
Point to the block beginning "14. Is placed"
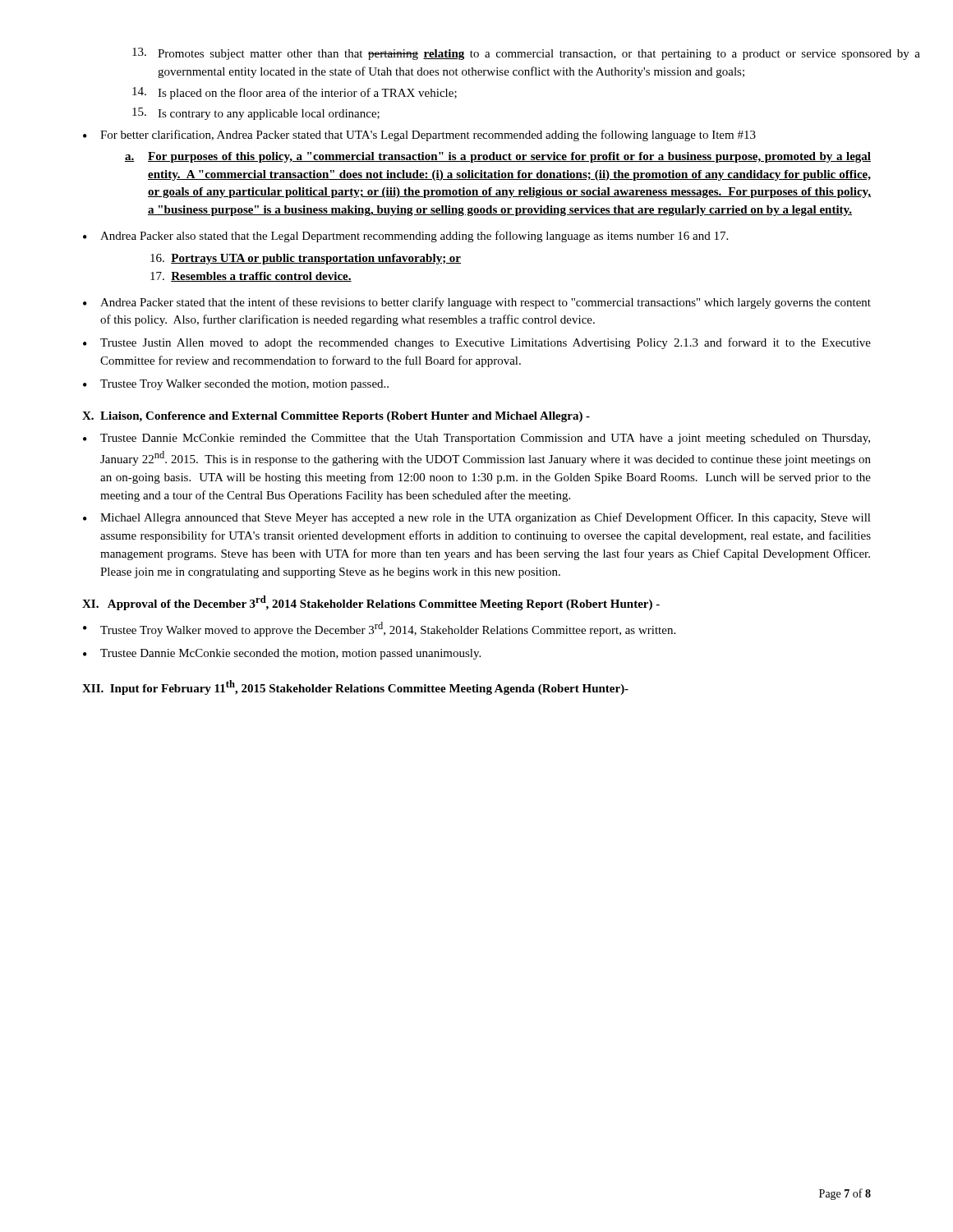coord(295,93)
